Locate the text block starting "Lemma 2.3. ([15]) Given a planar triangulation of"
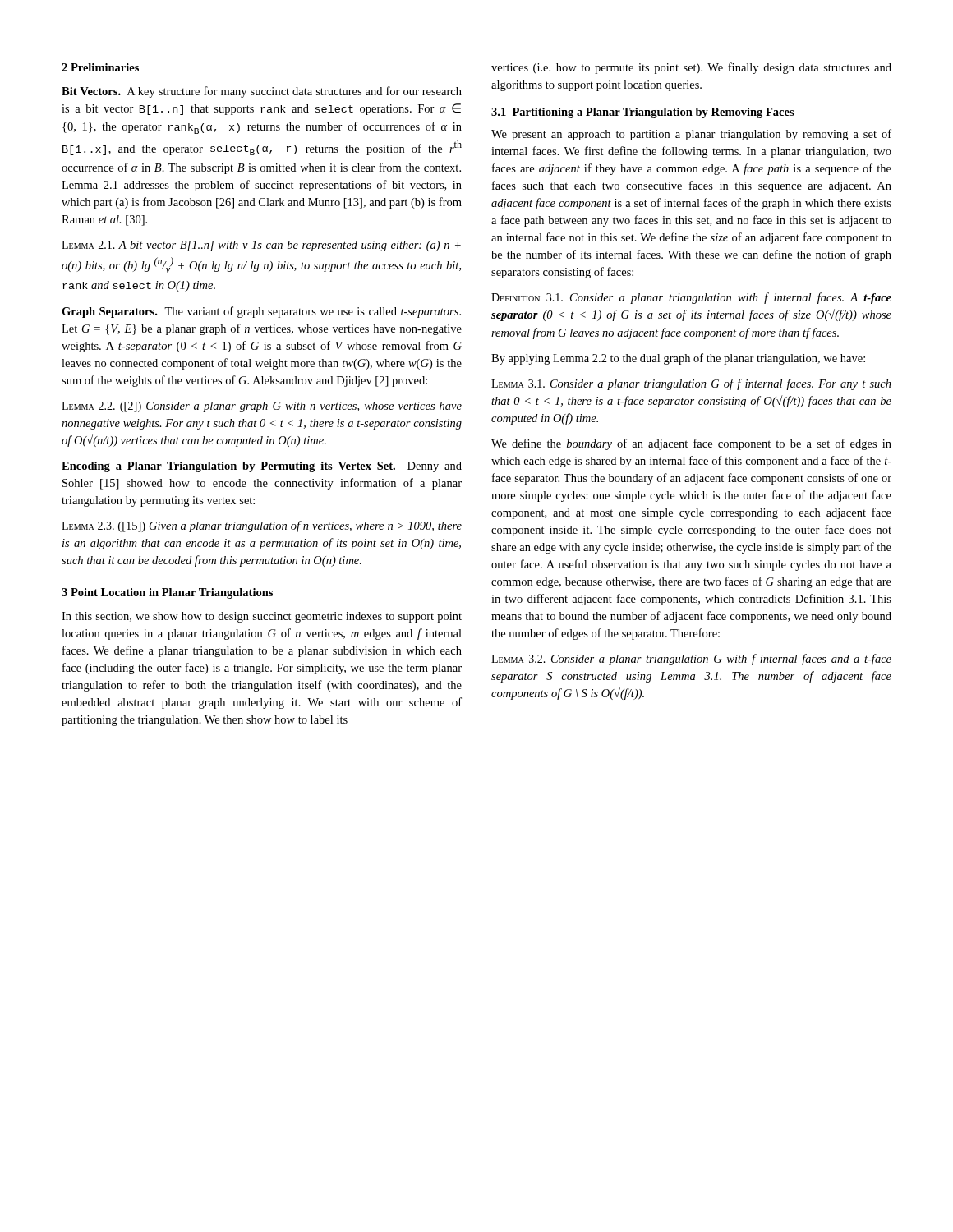953x1232 pixels. pyautogui.click(x=262, y=543)
